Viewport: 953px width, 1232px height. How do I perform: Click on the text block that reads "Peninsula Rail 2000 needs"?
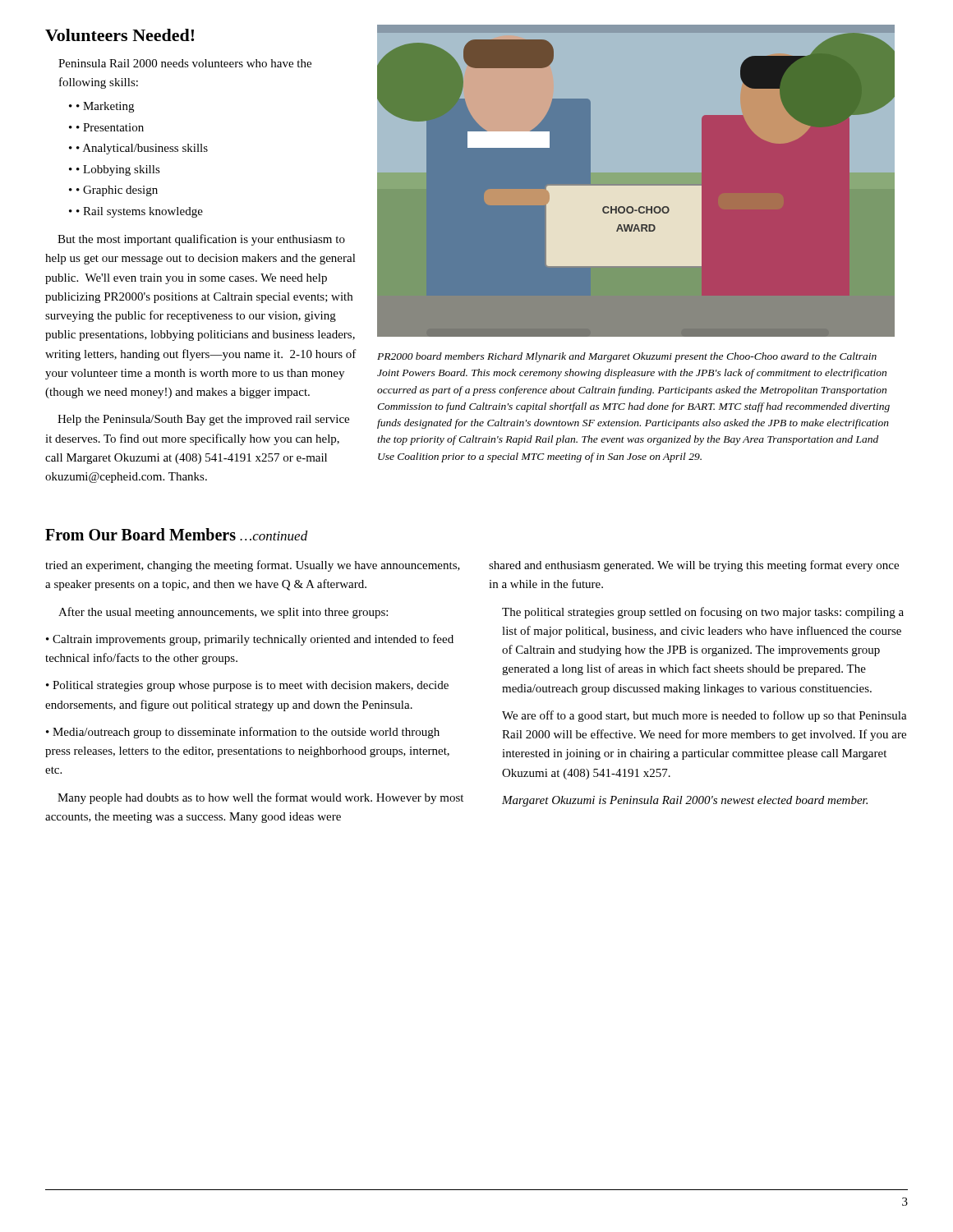pyautogui.click(x=185, y=73)
